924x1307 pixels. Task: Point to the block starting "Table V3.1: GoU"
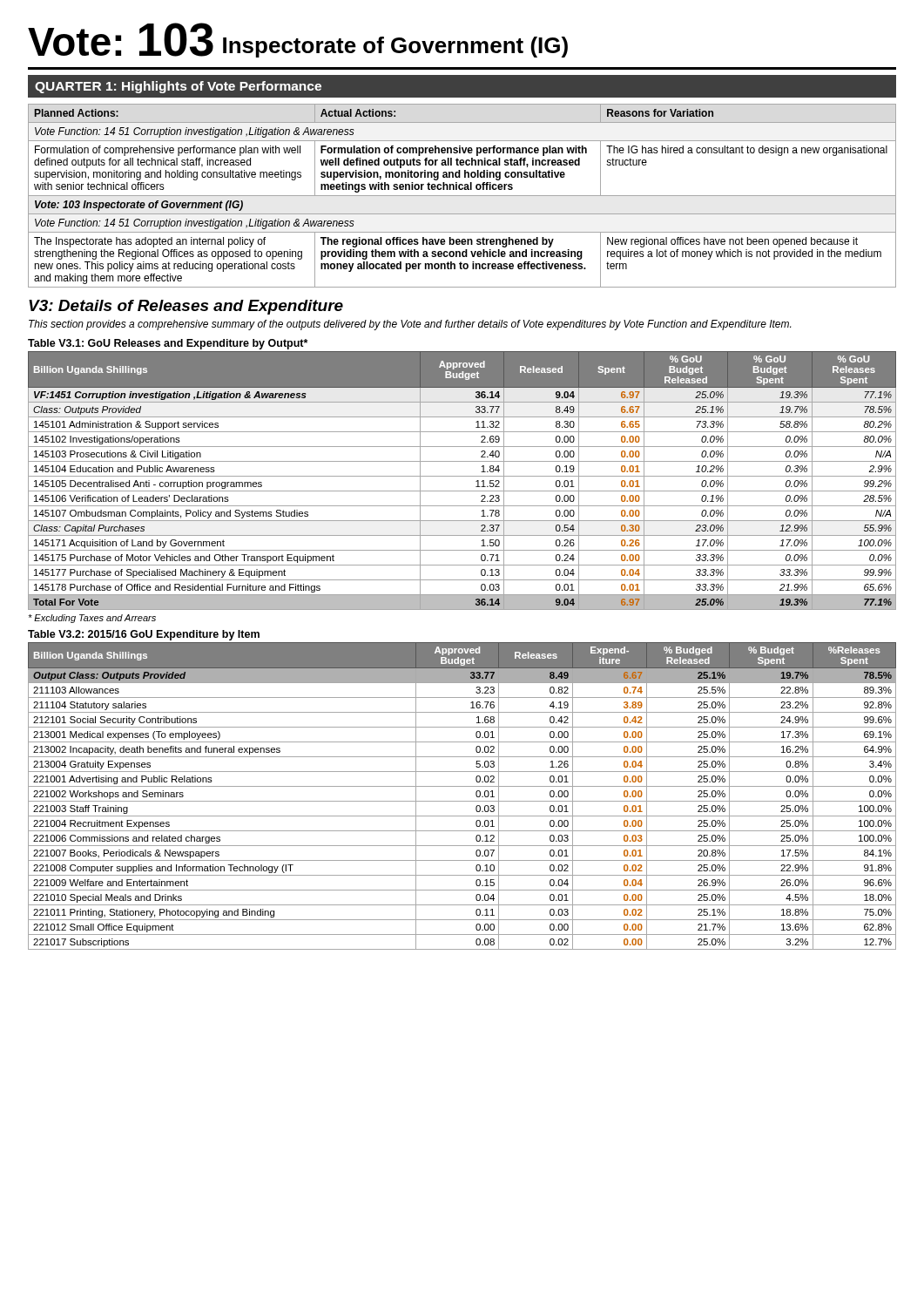point(168,343)
